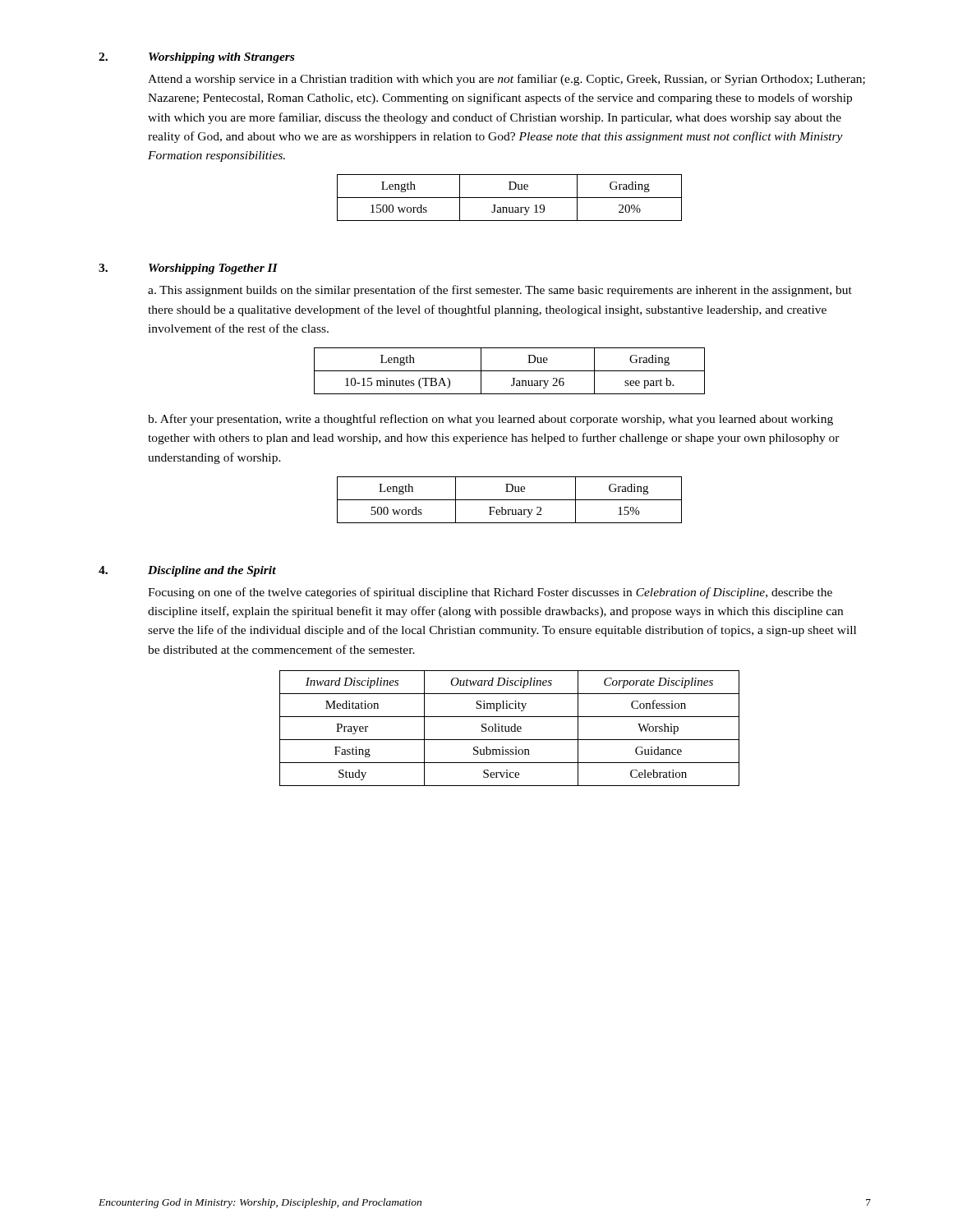Find the region starting "a. This assignment builds on"
This screenshot has height=1232, width=953.
pyautogui.click(x=500, y=309)
